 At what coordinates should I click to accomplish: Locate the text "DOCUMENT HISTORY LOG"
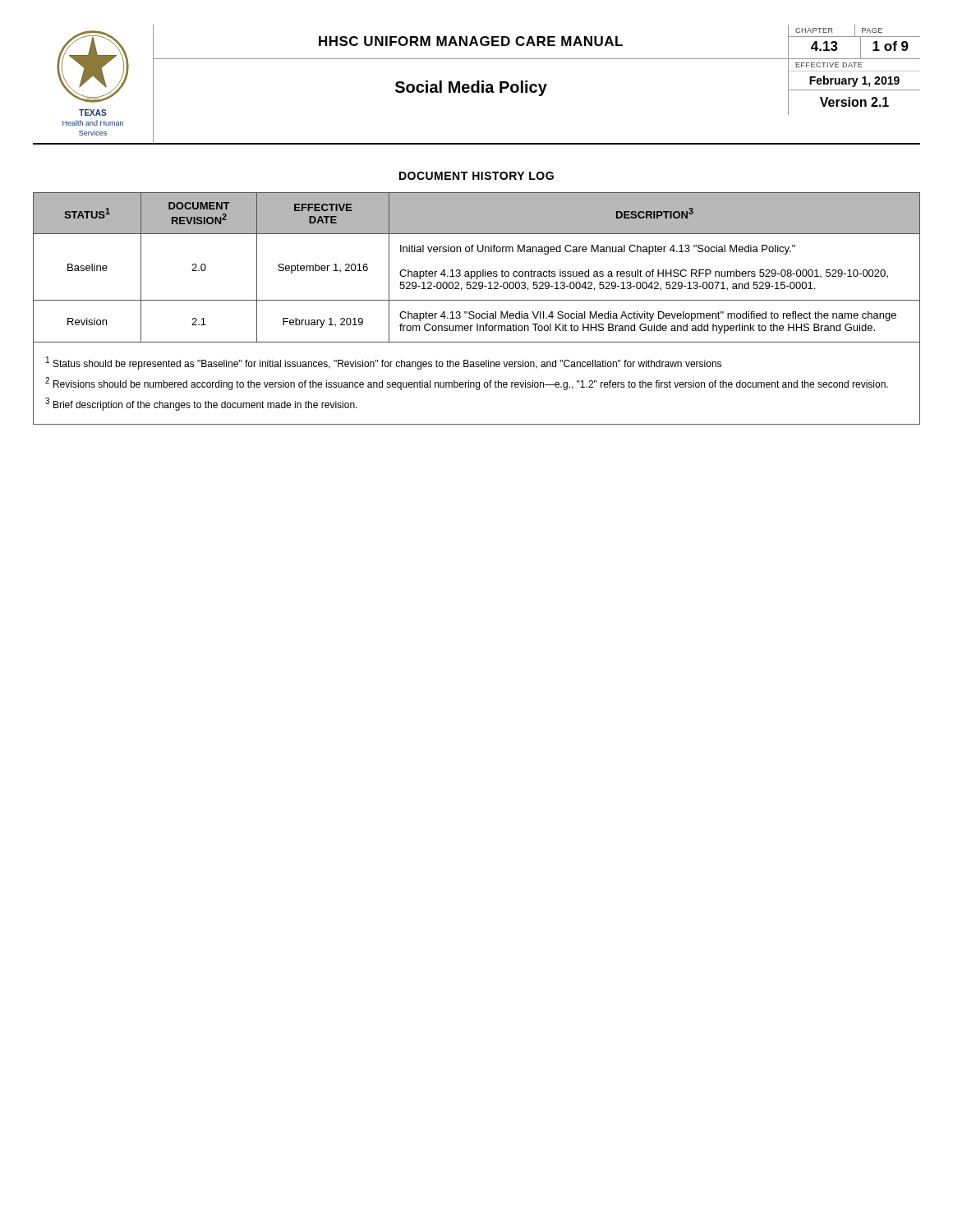click(x=476, y=176)
